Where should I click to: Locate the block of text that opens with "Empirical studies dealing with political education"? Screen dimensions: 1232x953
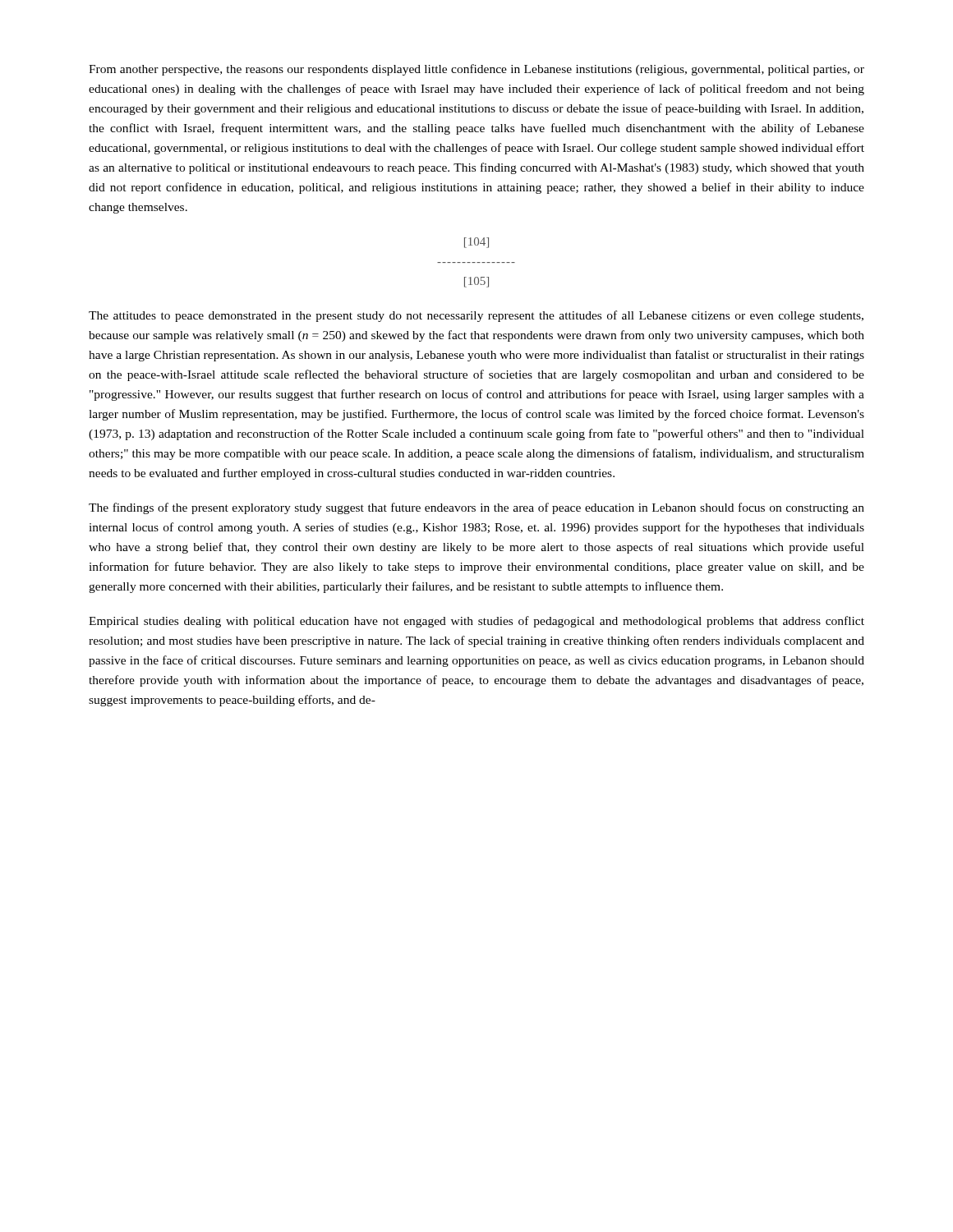click(476, 660)
